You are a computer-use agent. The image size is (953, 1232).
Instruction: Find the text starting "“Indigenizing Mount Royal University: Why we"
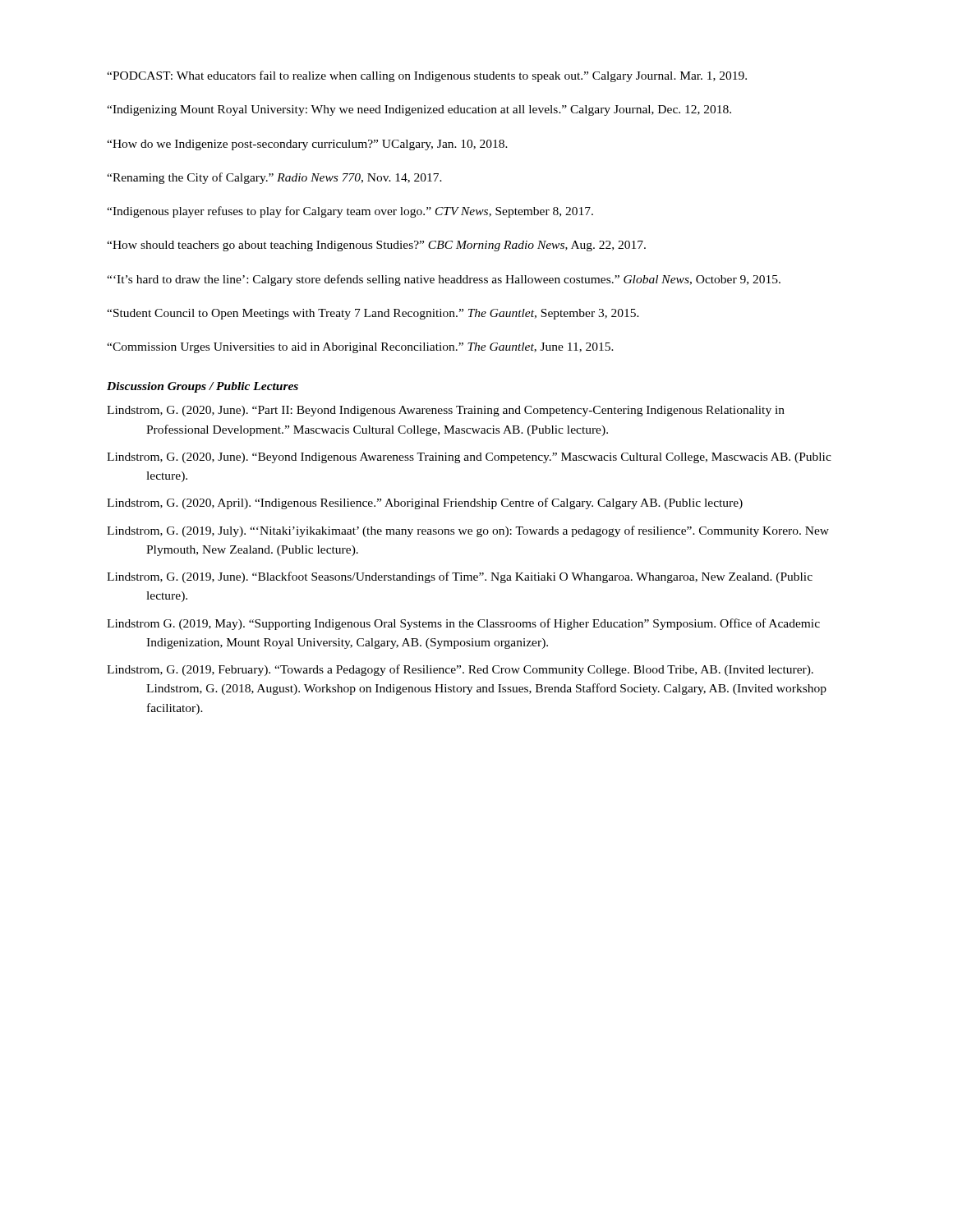click(x=420, y=109)
